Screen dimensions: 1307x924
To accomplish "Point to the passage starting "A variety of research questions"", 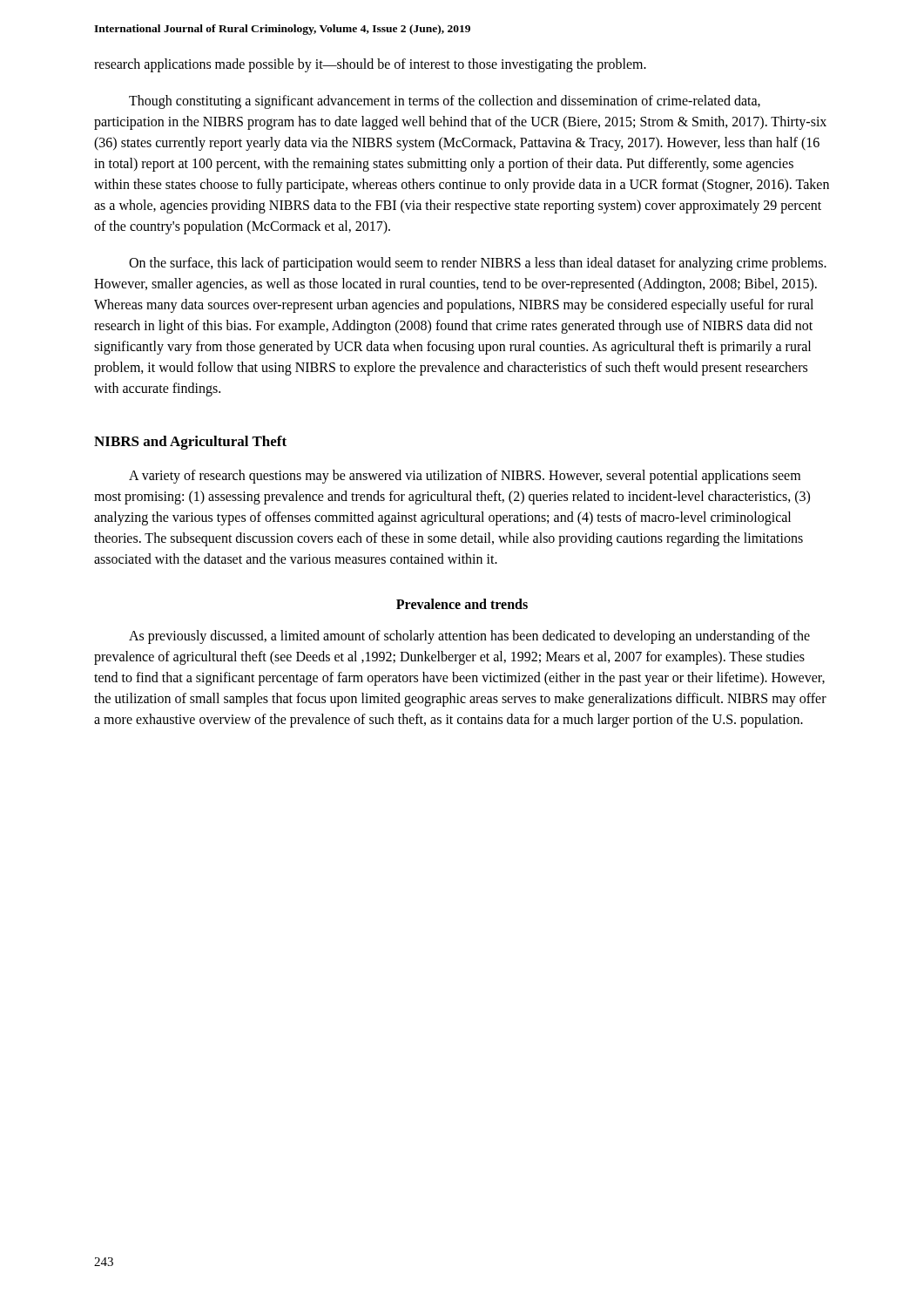I will pos(462,517).
